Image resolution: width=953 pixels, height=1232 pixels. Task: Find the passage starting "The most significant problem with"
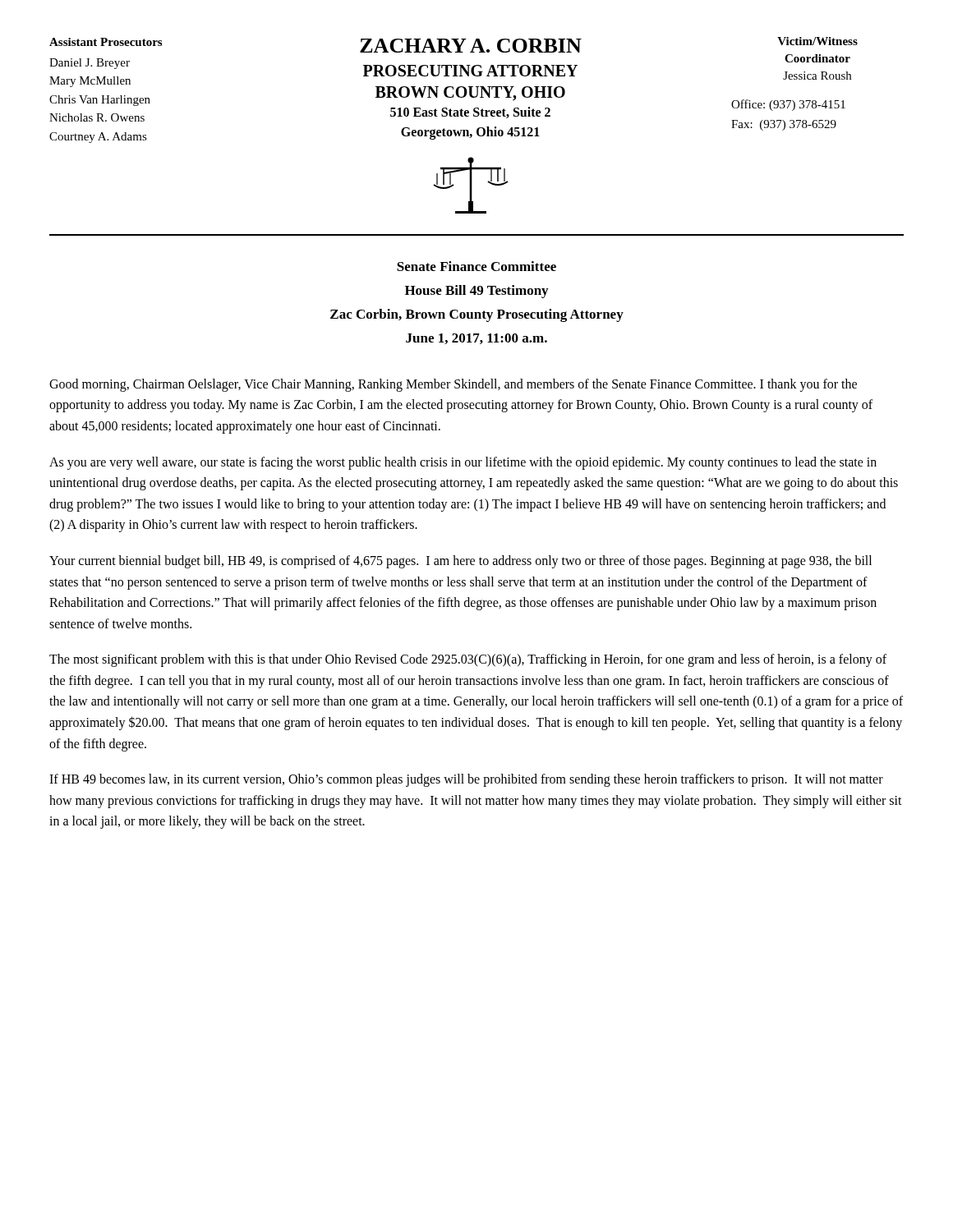476,701
